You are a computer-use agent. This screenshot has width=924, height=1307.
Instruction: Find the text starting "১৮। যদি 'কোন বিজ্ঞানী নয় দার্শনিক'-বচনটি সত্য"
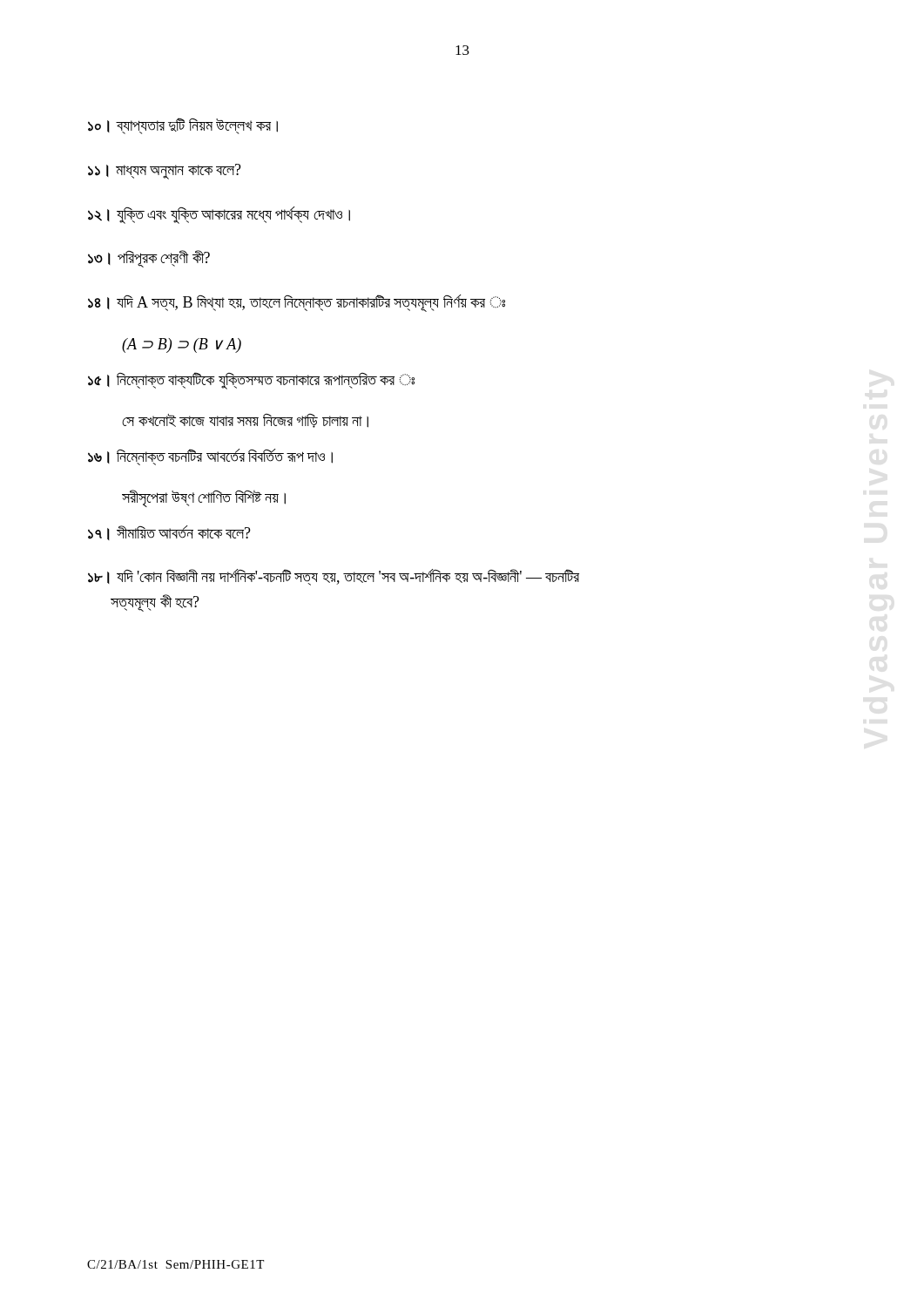coord(333,590)
